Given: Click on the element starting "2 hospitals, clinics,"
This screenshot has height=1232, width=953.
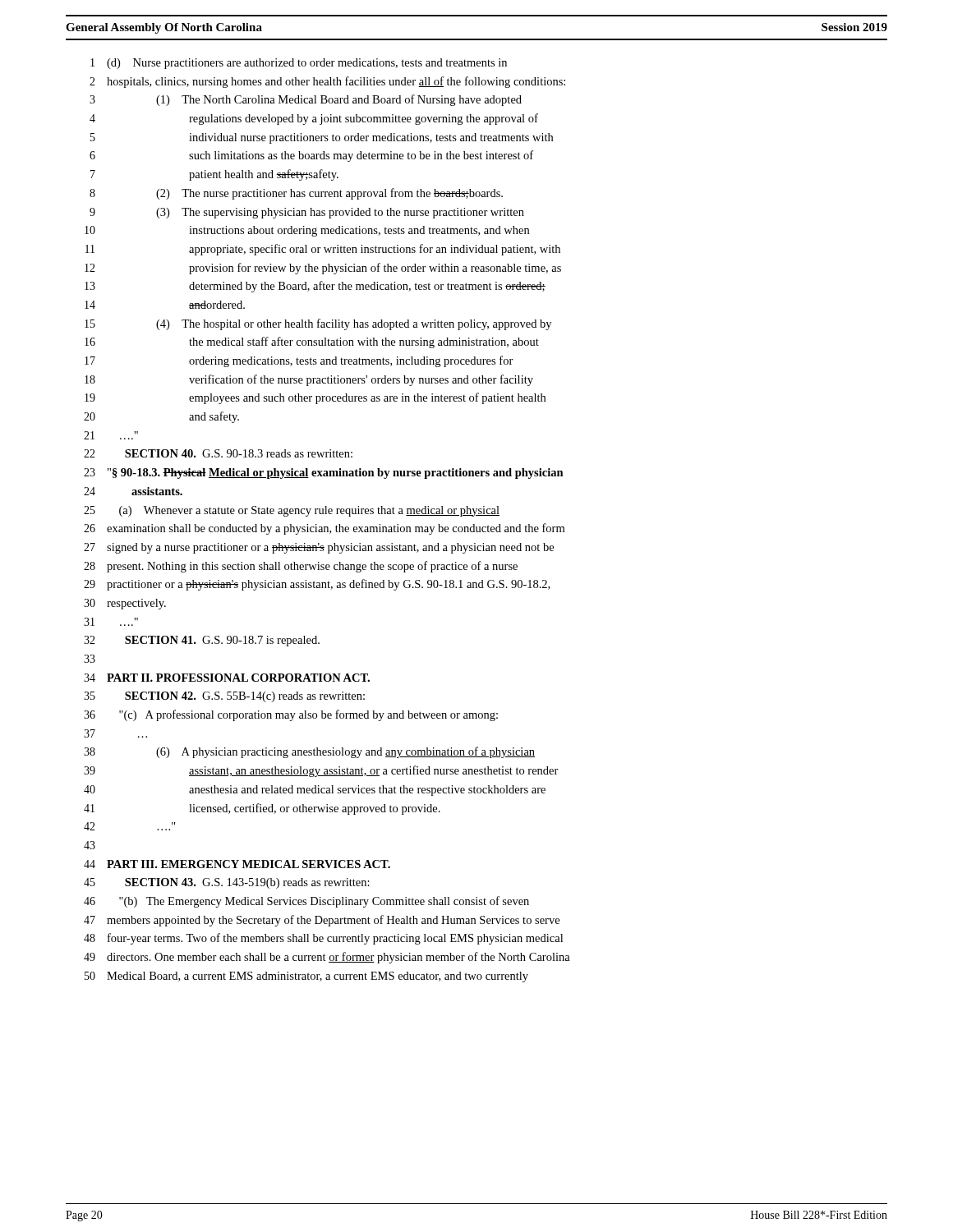Looking at the screenshot, I should click(476, 81).
